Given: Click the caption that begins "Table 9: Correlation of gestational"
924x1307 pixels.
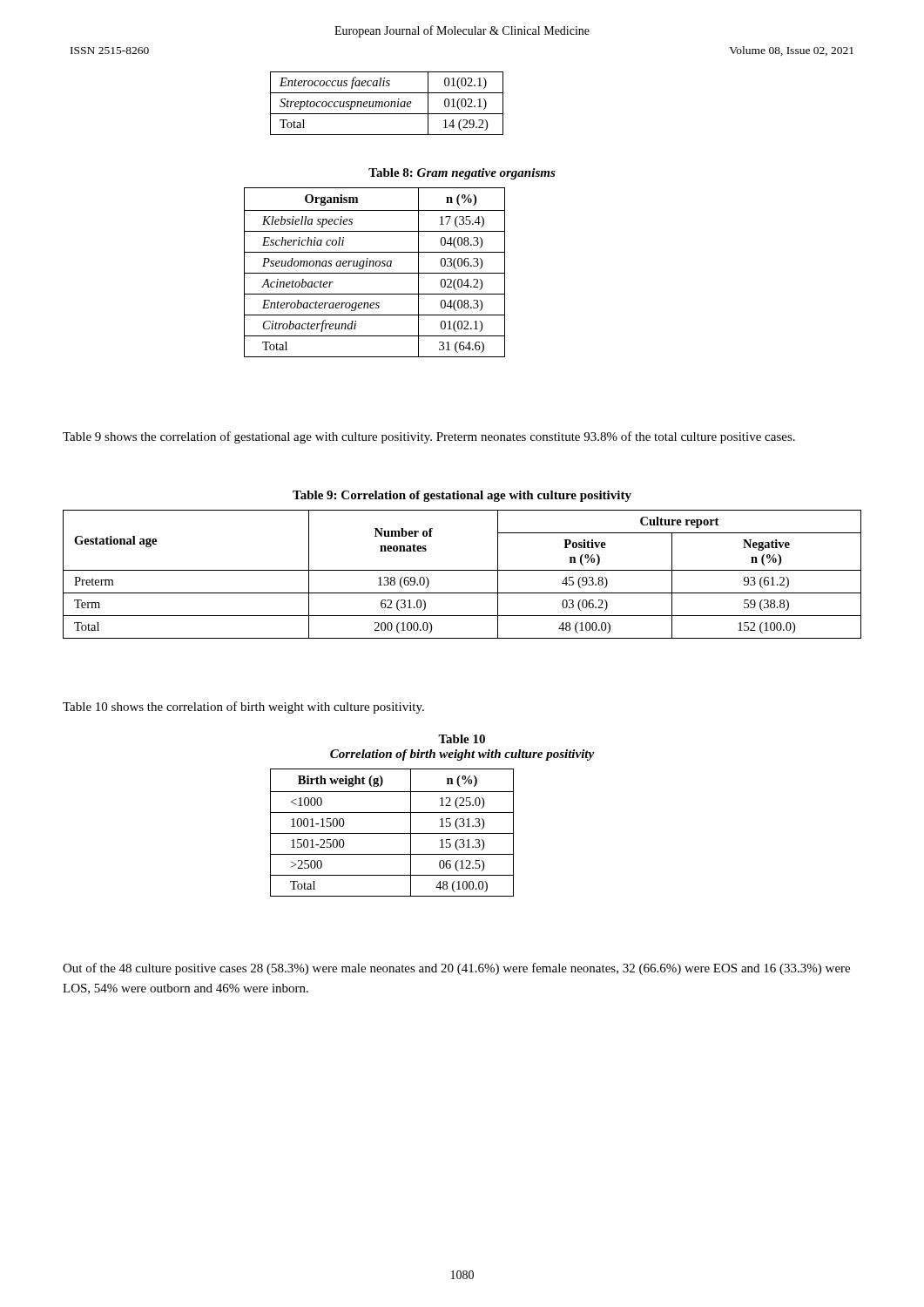Looking at the screenshot, I should pyautogui.click(x=462, y=495).
